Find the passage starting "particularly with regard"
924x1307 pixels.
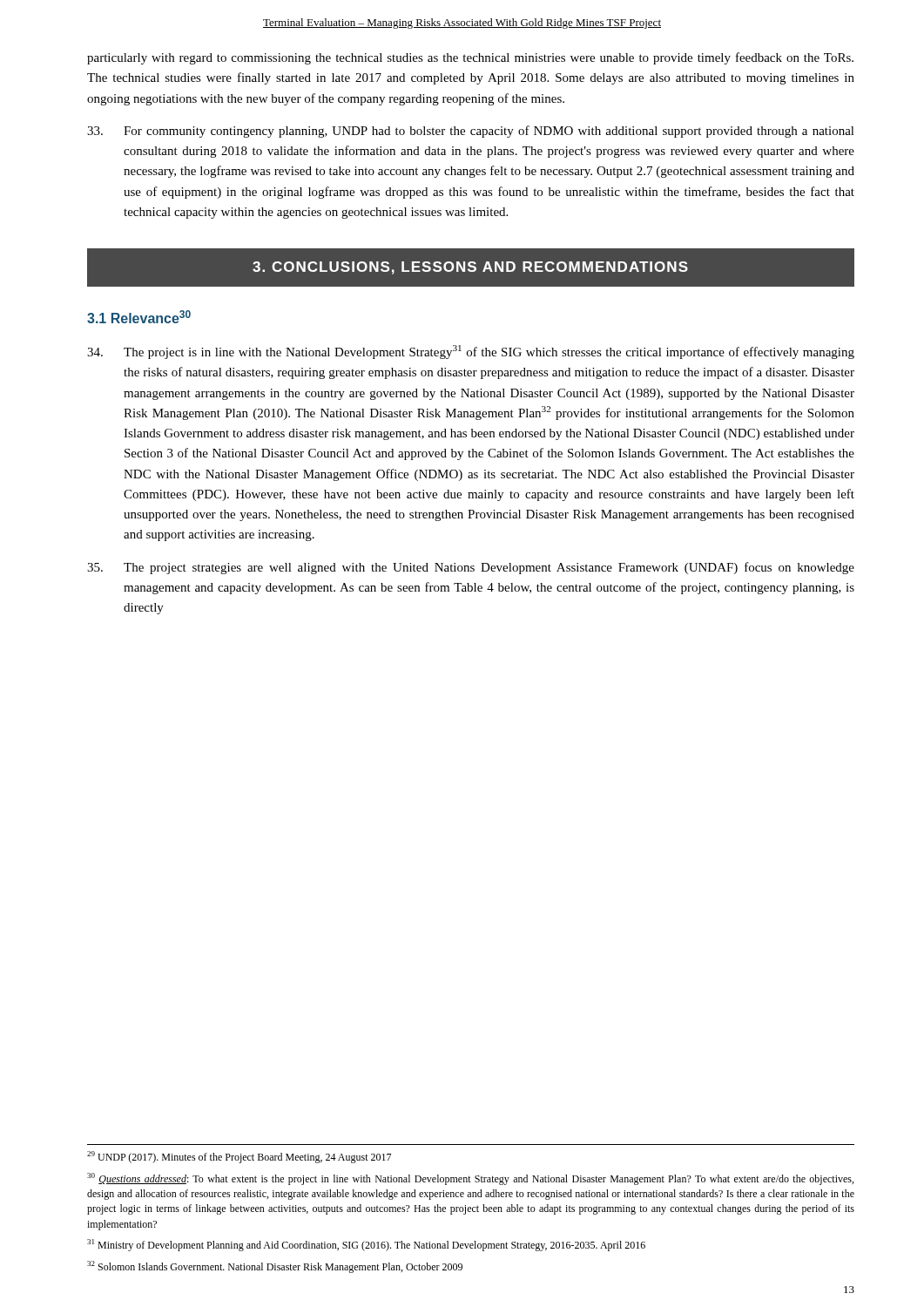click(471, 78)
